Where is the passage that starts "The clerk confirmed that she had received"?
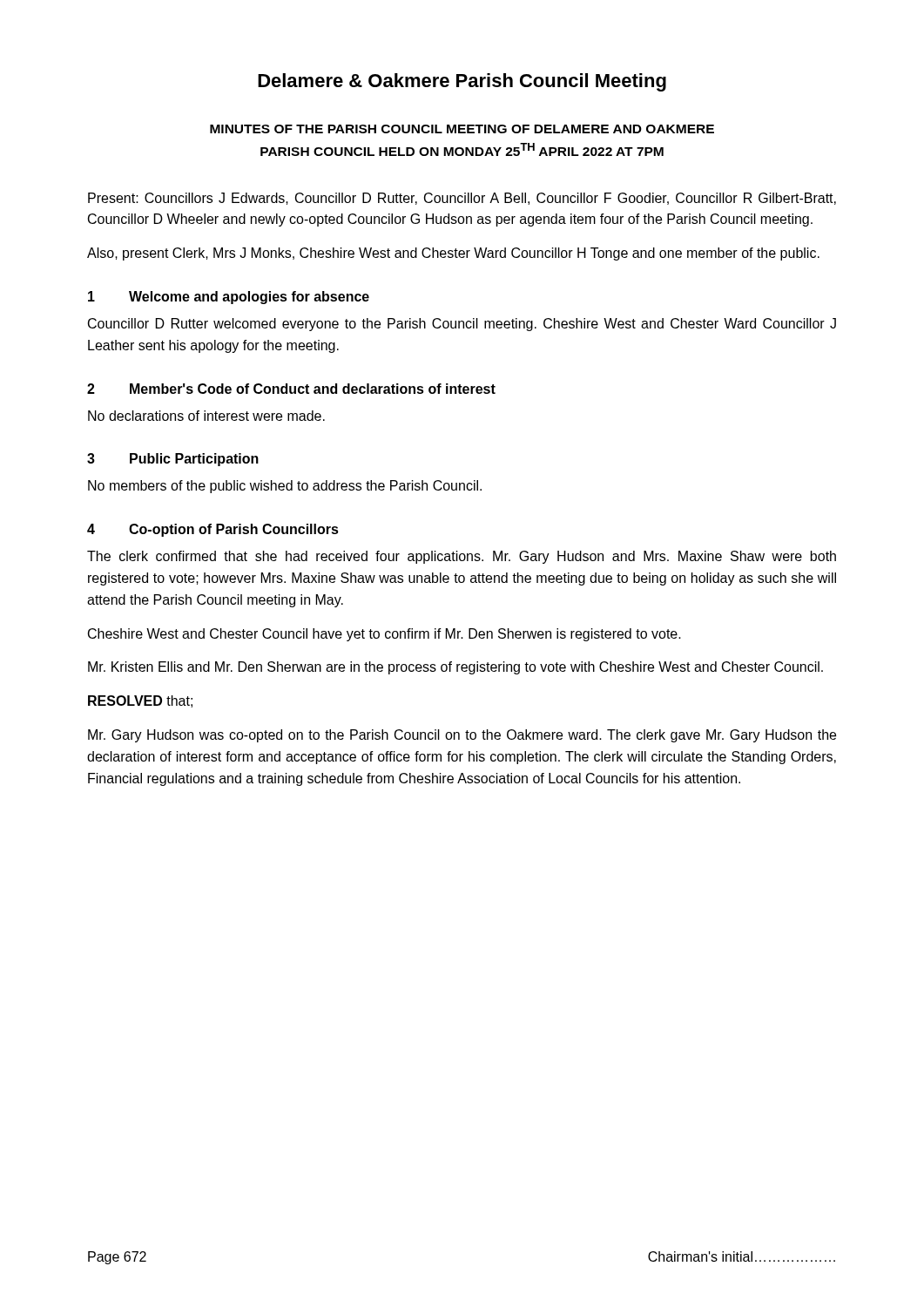924x1307 pixels. pos(462,579)
